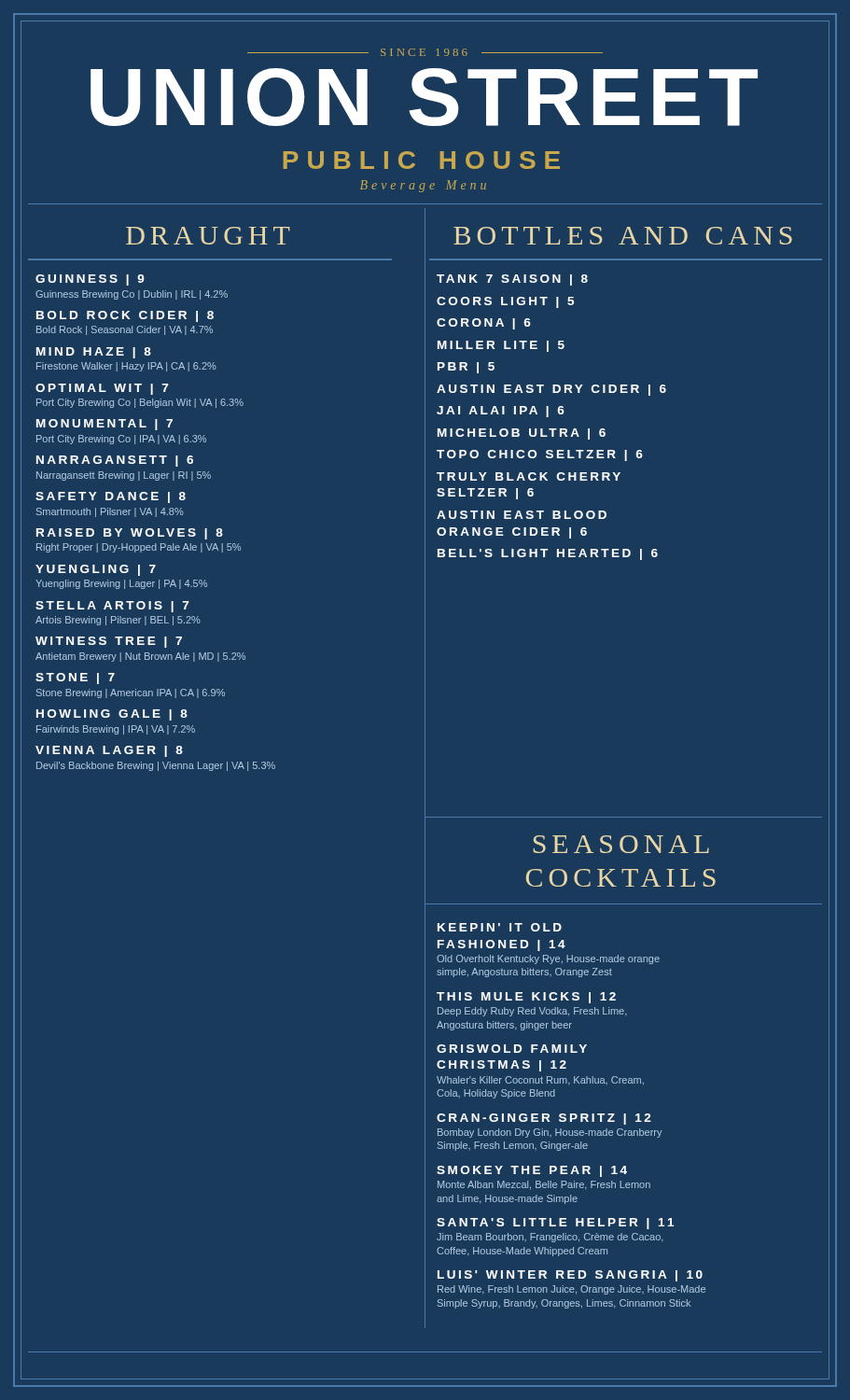
Task: Find the list item containing "Bold Rock Cider | 8"
Action: [x=222, y=322]
